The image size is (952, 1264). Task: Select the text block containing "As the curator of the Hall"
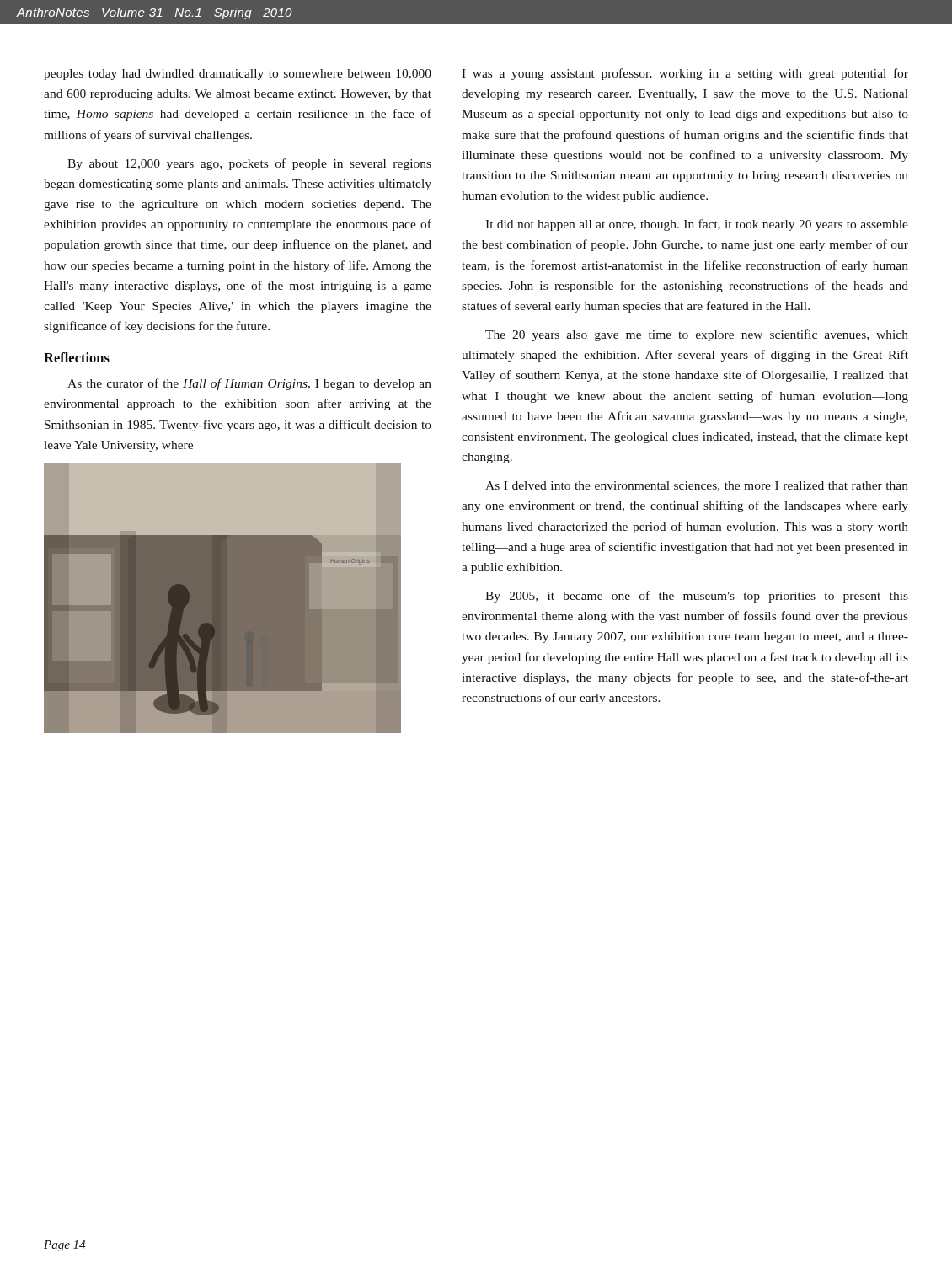(238, 414)
